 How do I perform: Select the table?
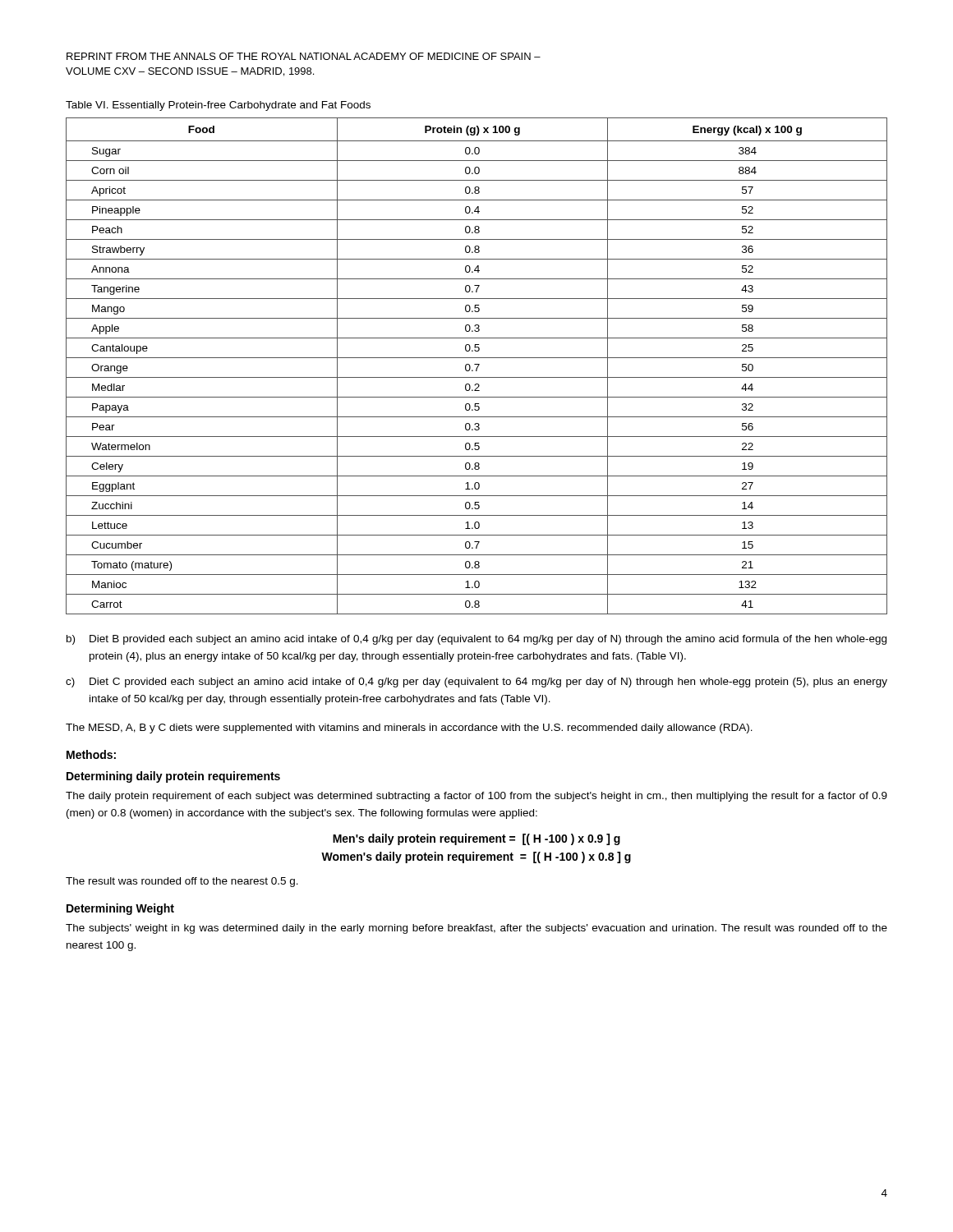point(476,366)
